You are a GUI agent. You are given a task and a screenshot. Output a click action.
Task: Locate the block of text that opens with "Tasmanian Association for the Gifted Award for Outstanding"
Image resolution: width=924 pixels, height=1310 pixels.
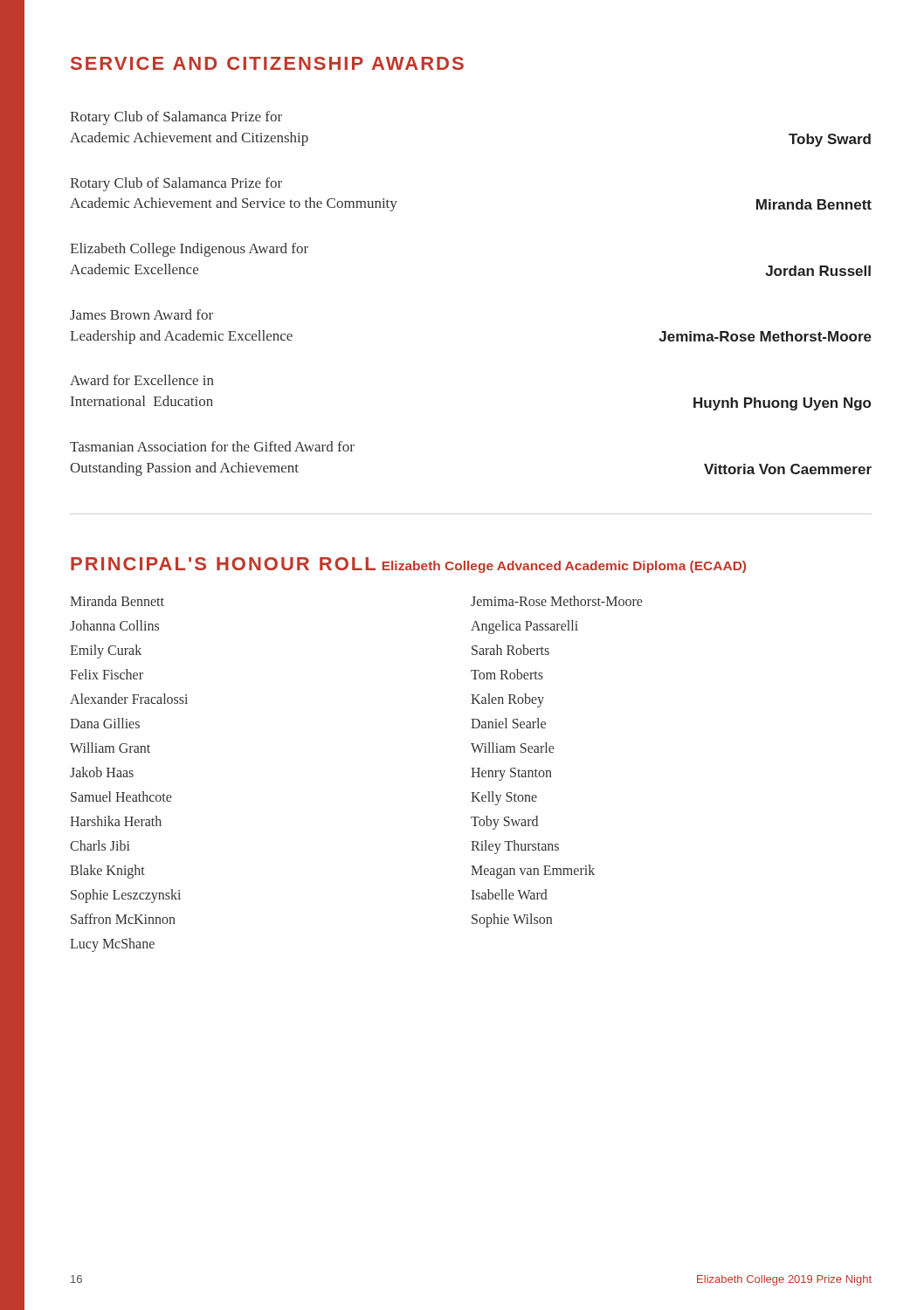pos(212,446)
